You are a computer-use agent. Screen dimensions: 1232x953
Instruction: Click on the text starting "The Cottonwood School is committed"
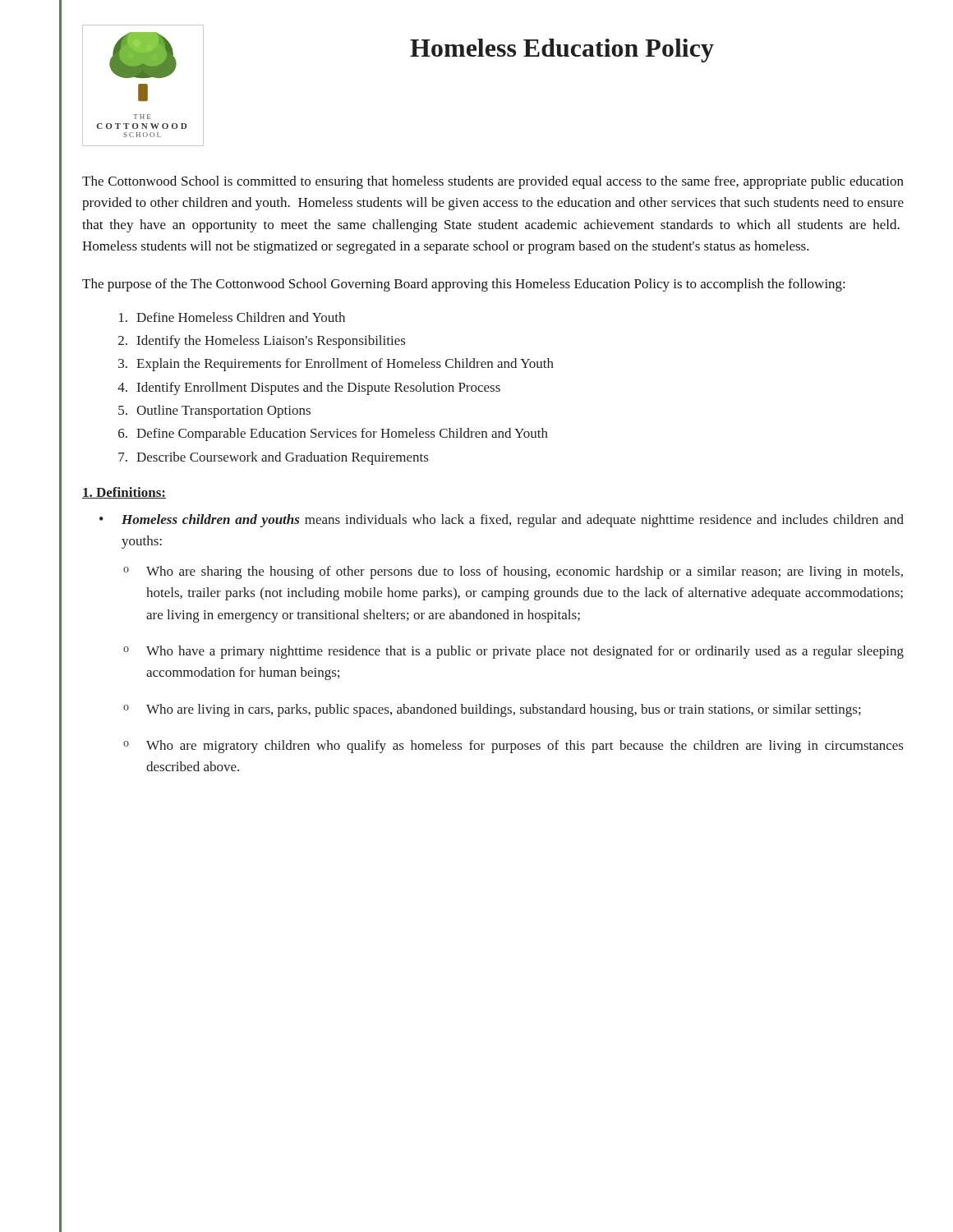point(493,214)
